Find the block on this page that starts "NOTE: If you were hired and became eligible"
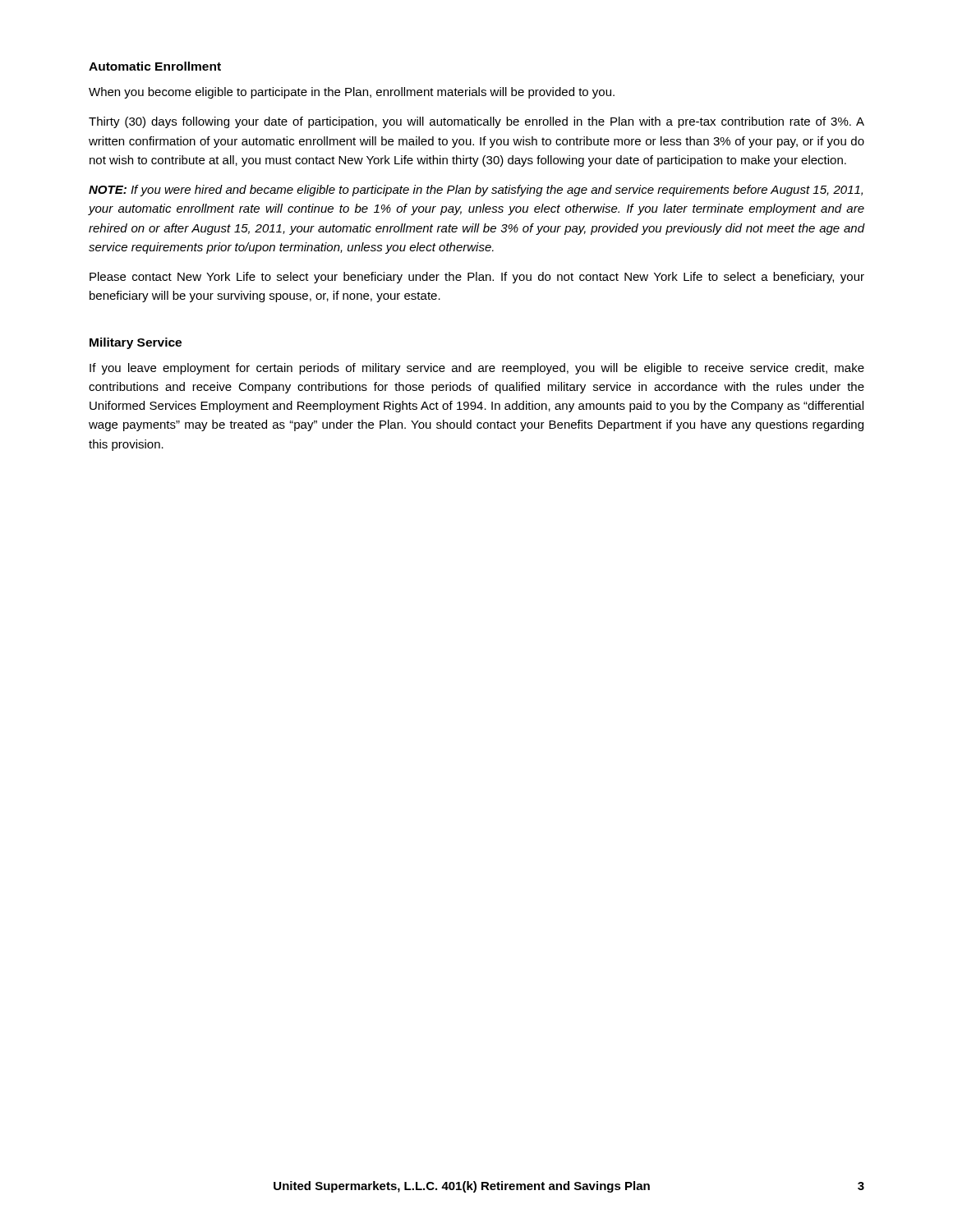Image resolution: width=953 pixels, height=1232 pixels. pos(476,218)
